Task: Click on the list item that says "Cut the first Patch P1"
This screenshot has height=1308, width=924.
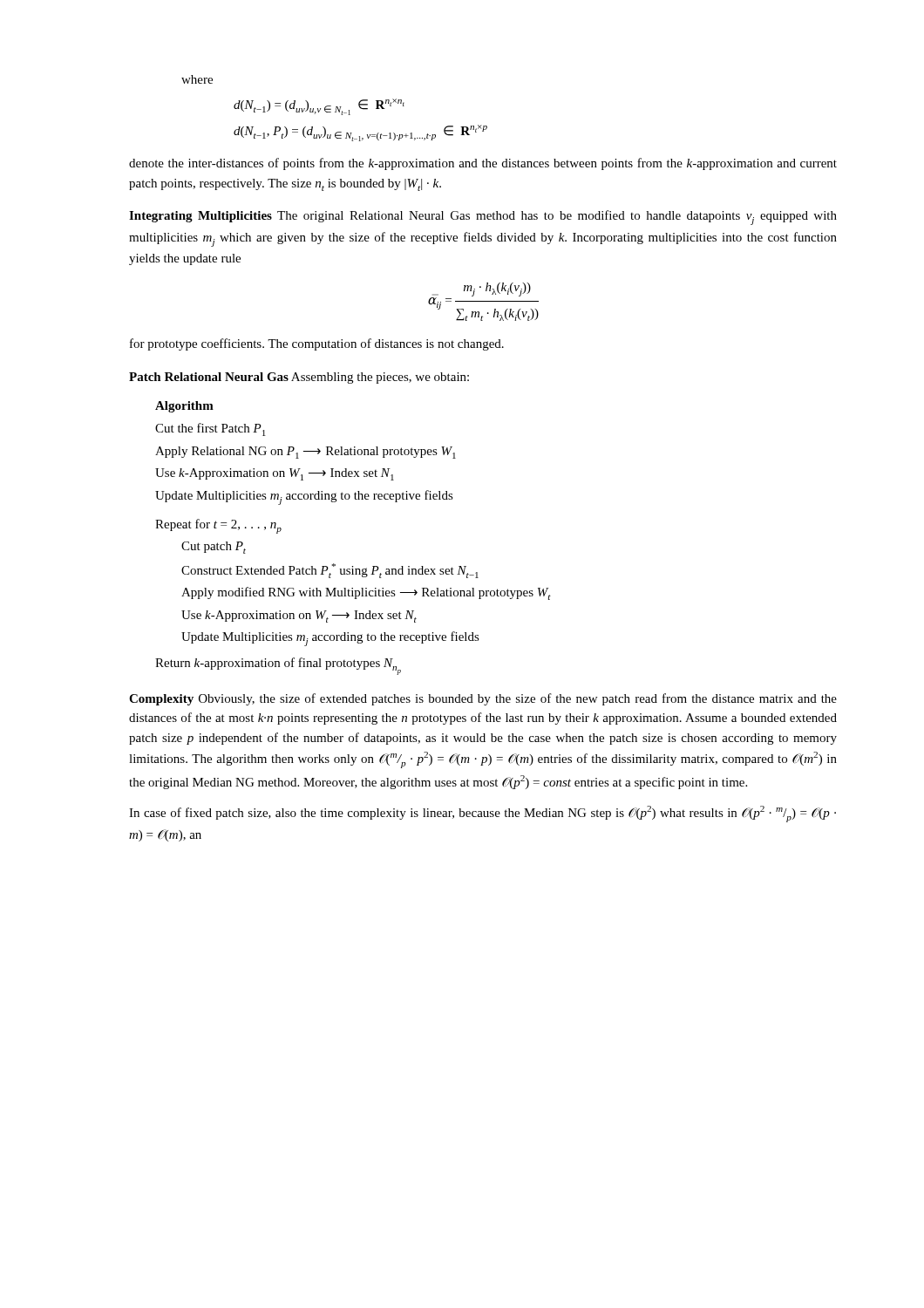Action: (x=211, y=430)
